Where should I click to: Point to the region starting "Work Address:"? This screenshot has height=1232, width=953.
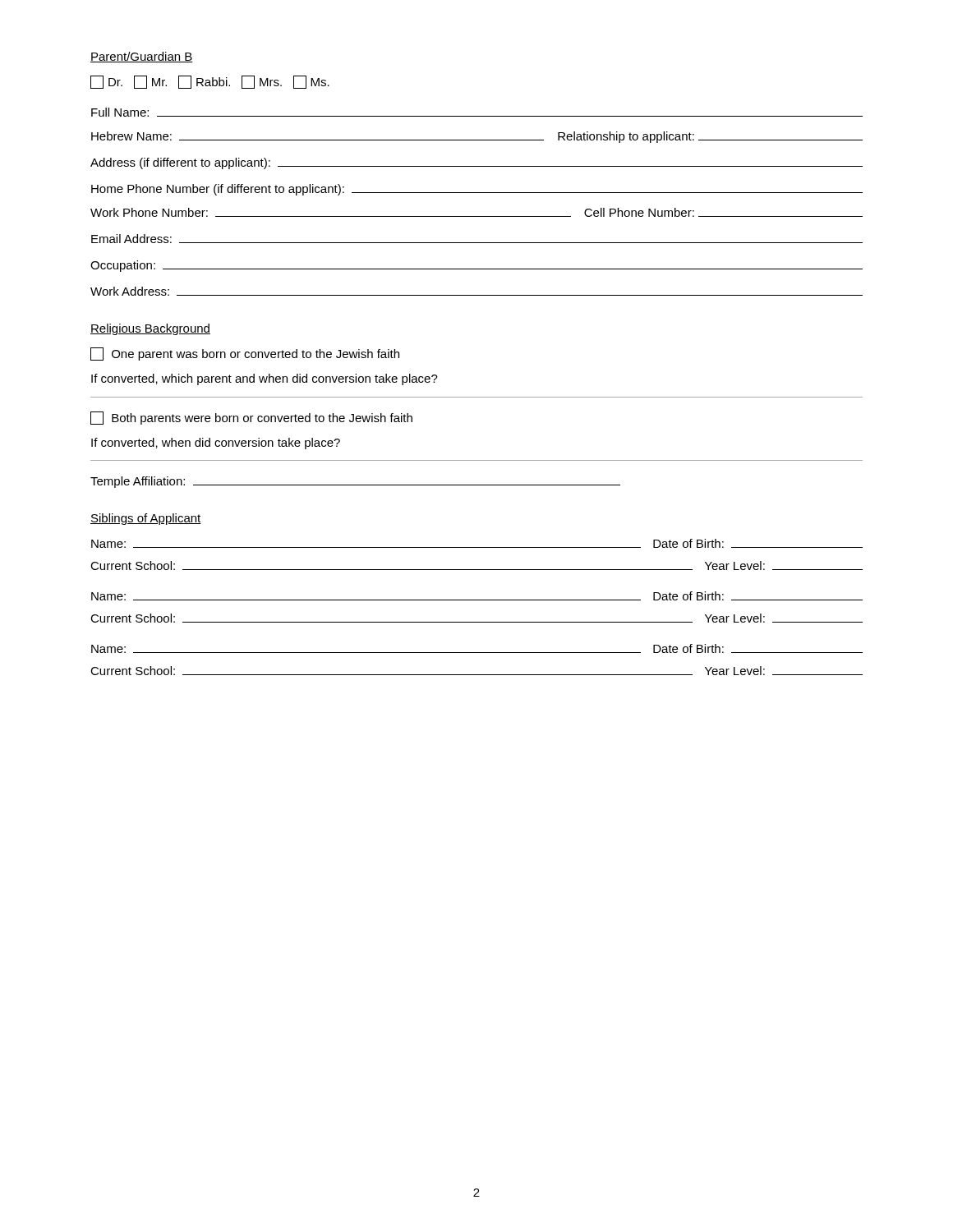[x=476, y=290]
